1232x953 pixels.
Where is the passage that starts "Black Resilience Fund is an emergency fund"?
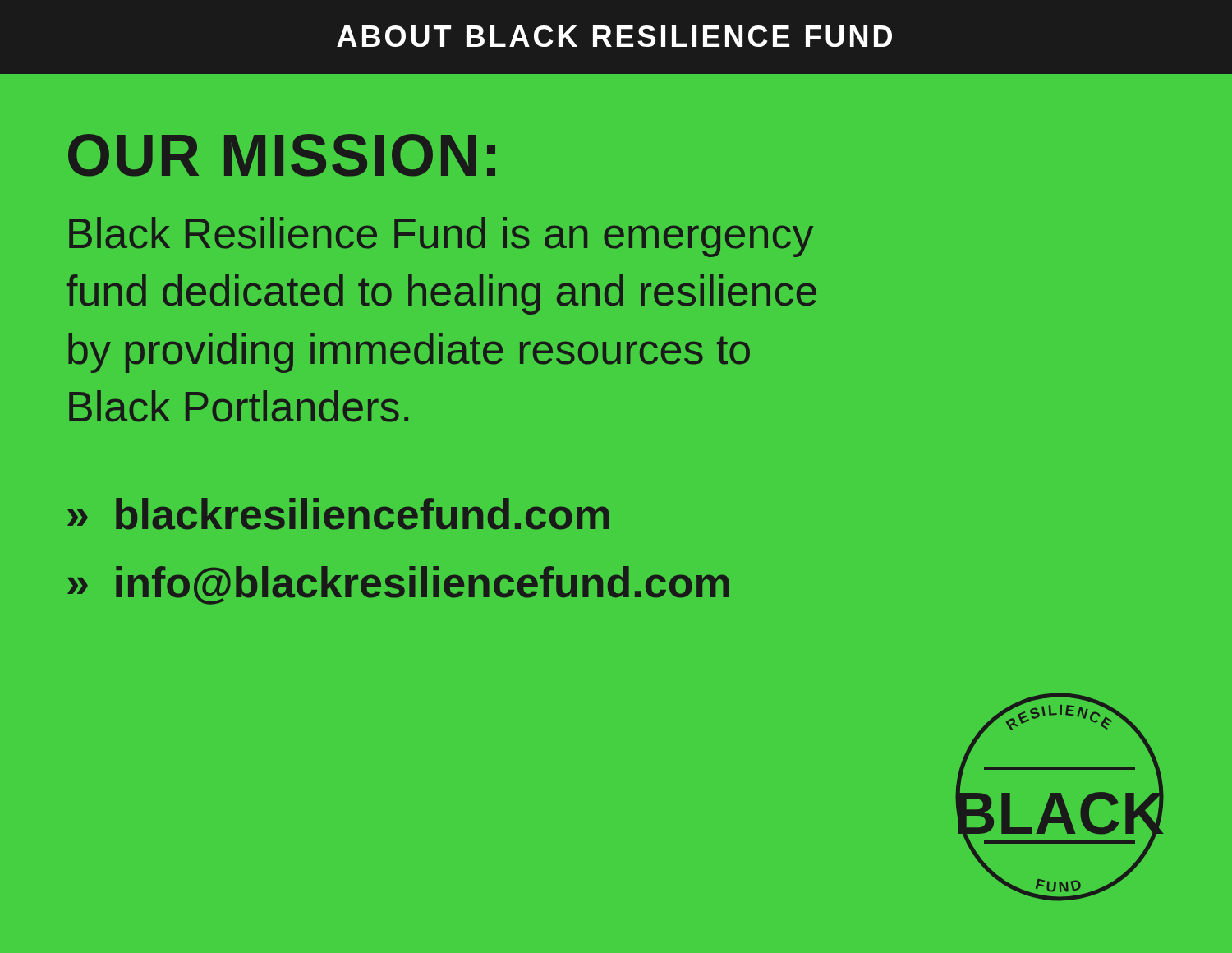[x=456, y=320]
